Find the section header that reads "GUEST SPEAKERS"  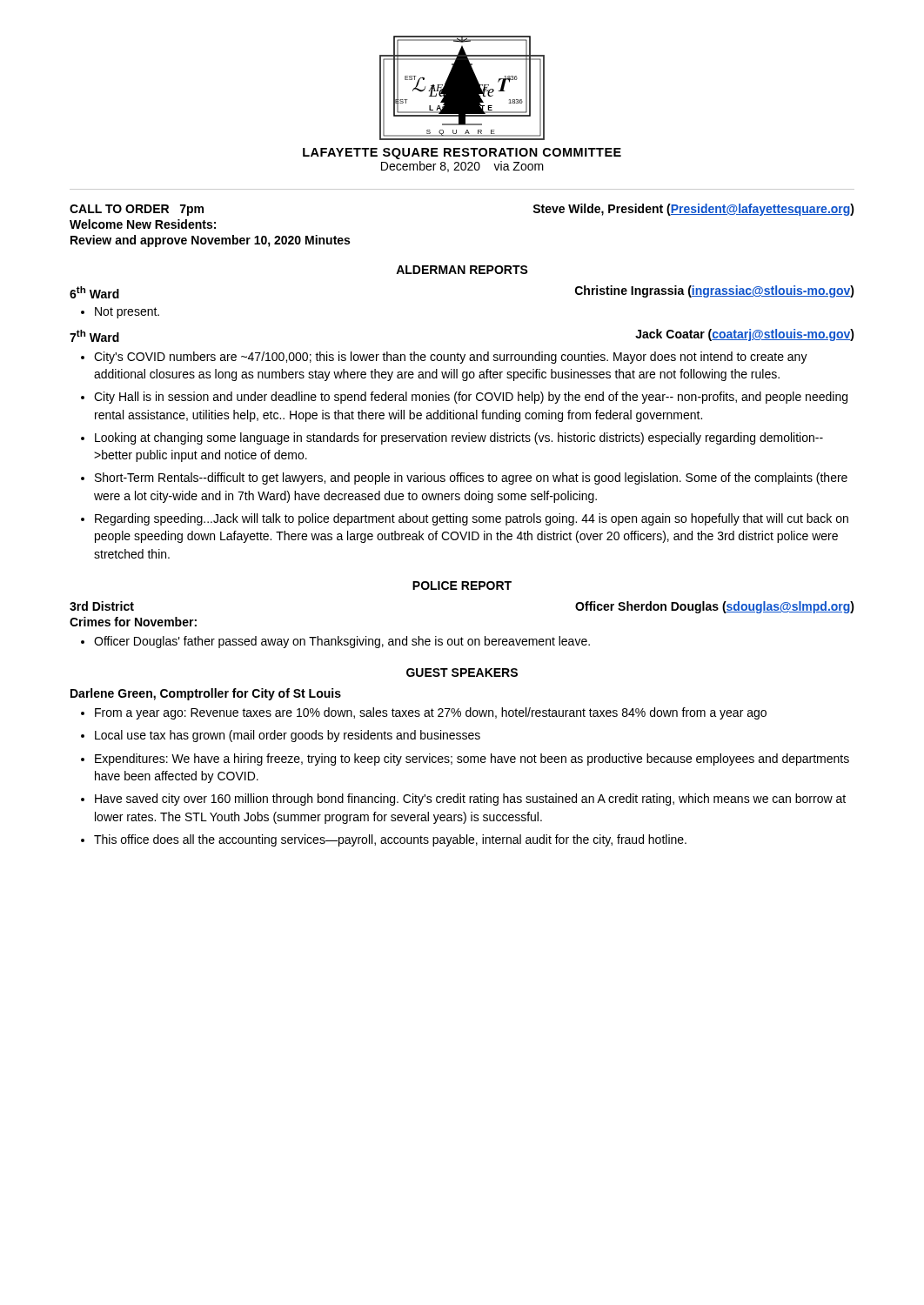click(x=462, y=673)
